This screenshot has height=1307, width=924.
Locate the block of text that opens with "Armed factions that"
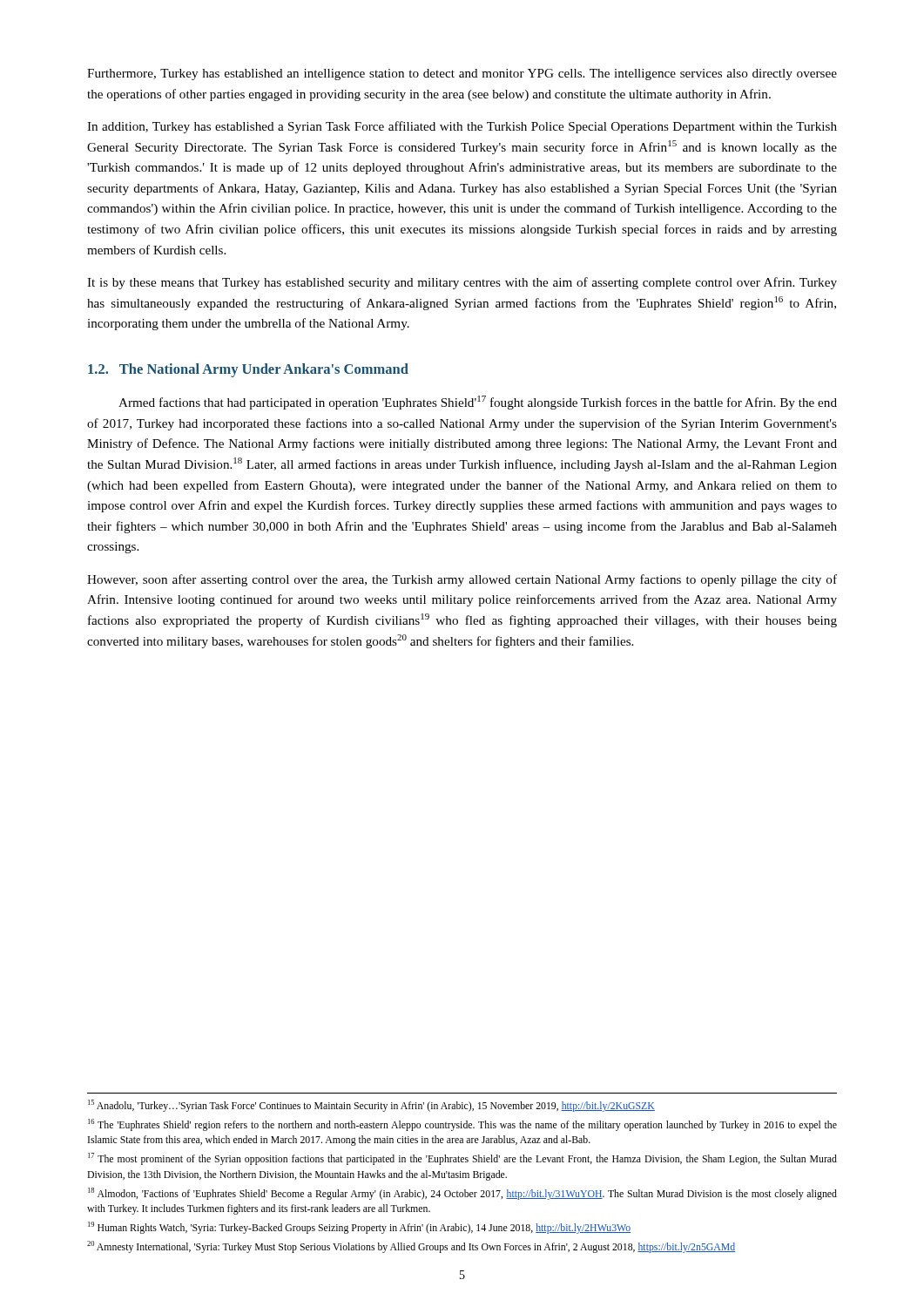462,475
